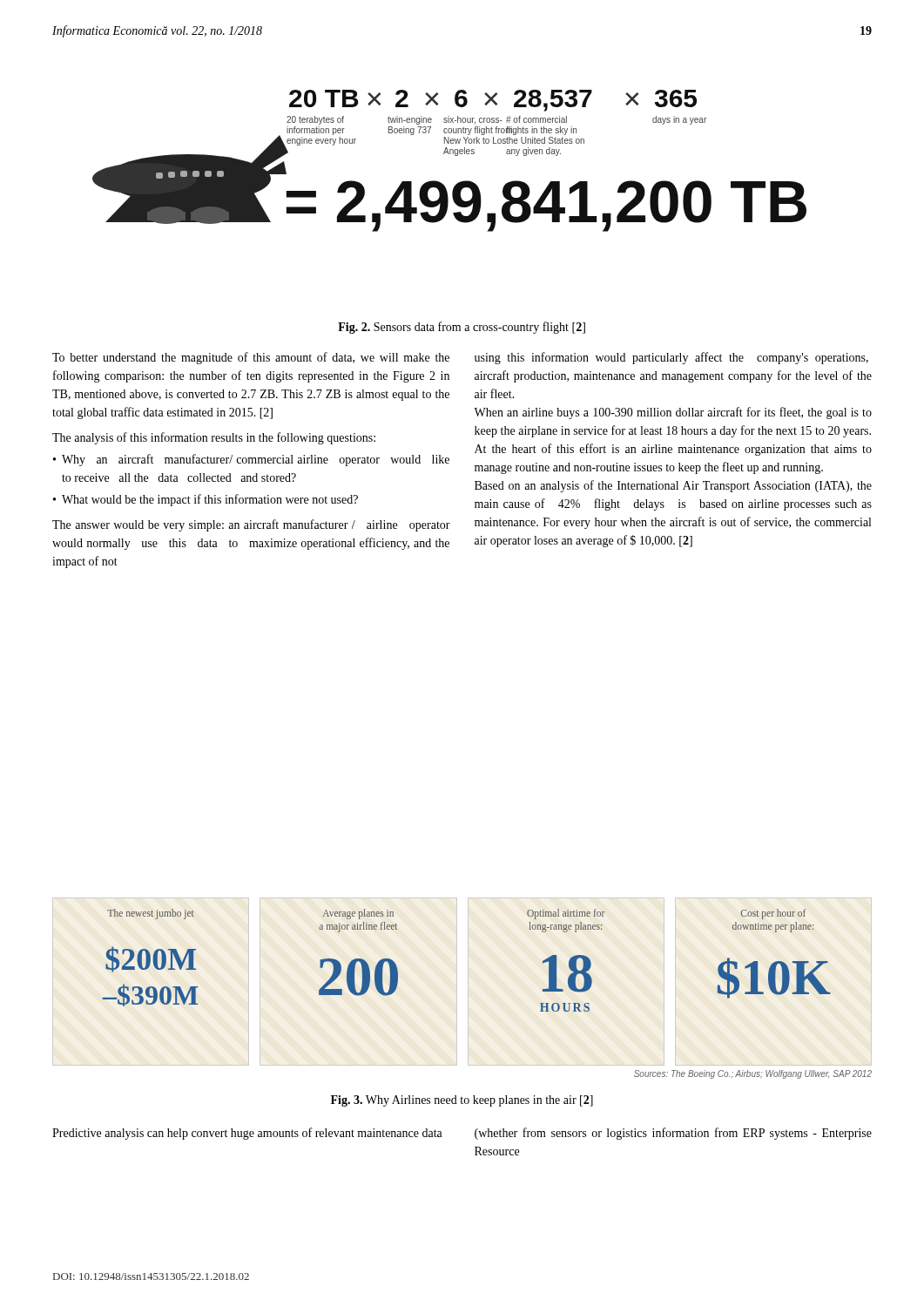Navigate to the element starting "using this information would"
This screenshot has width=924, height=1307.
673,449
